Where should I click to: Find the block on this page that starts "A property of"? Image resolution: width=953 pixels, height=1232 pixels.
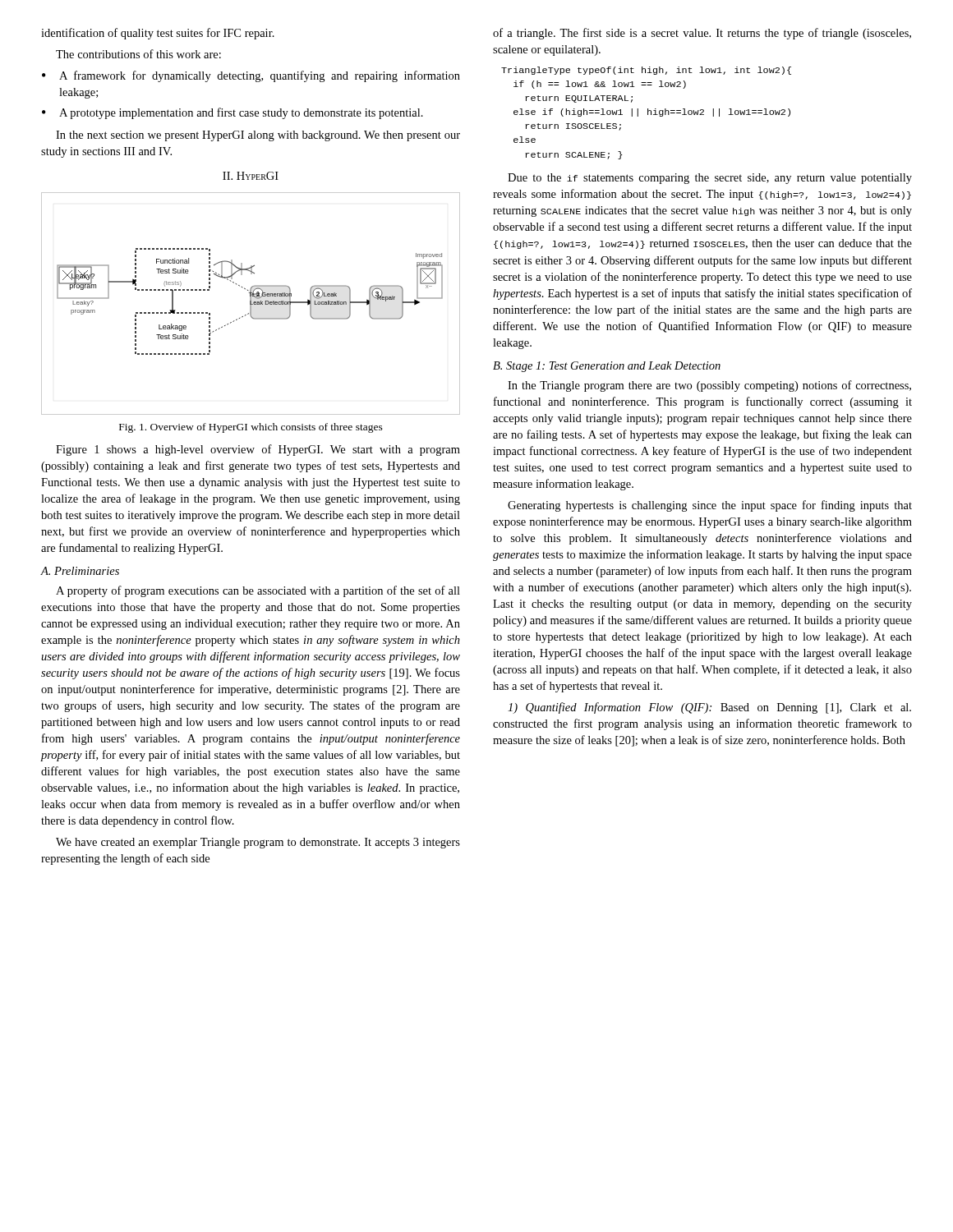(251, 725)
